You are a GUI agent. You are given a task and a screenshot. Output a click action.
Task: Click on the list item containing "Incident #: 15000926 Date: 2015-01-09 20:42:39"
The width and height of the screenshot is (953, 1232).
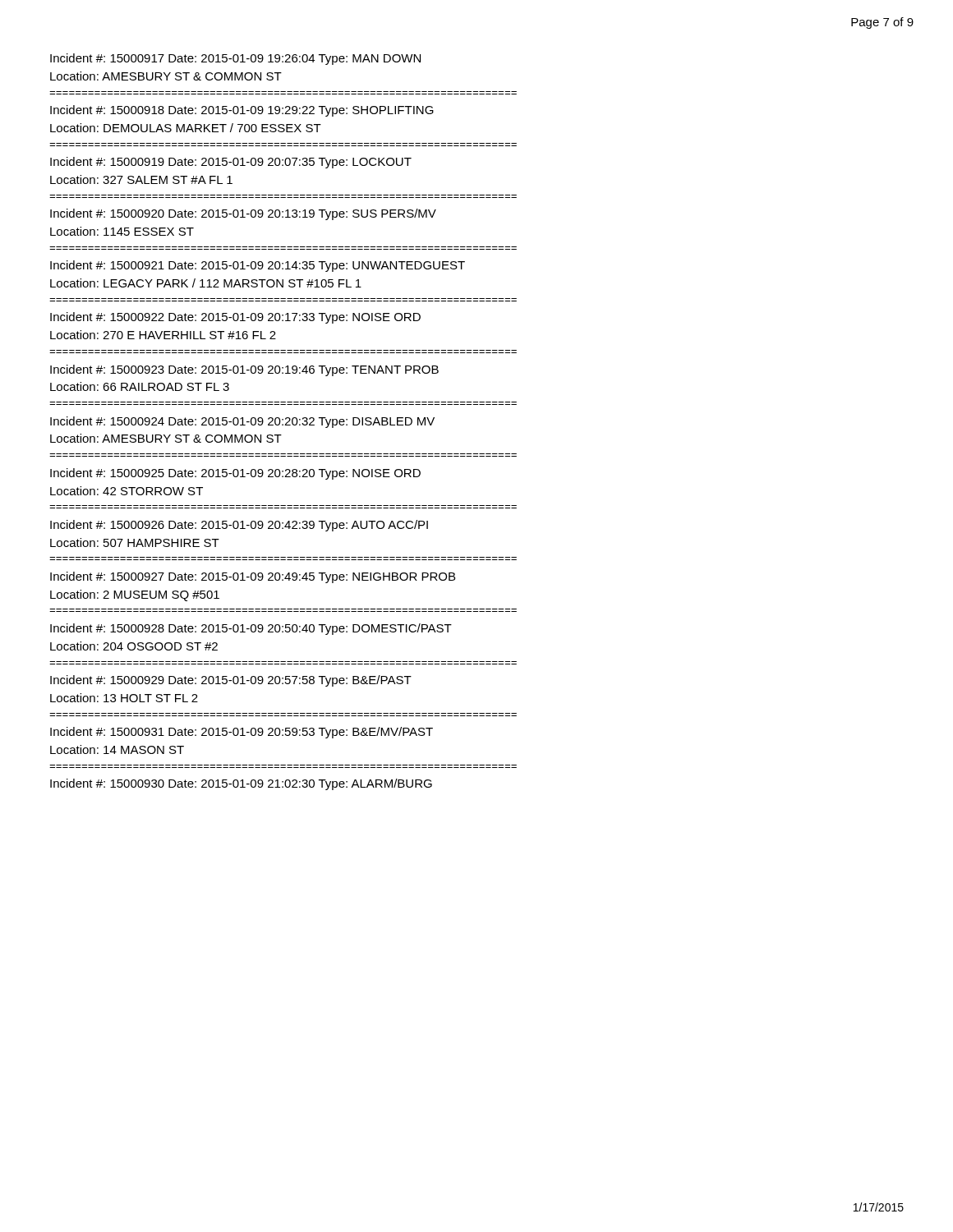[x=239, y=526]
